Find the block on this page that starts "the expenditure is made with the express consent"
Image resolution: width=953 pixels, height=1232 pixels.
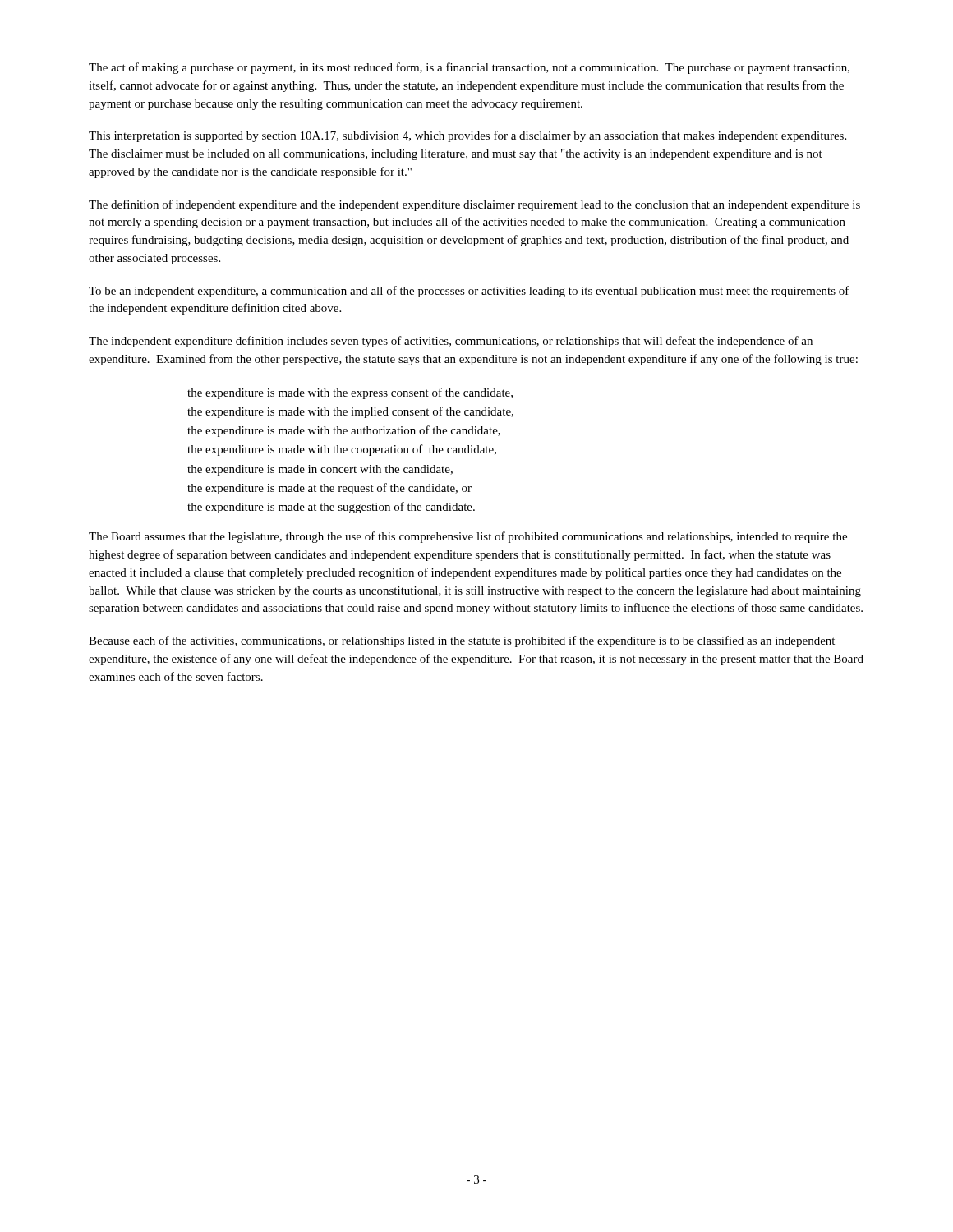[350, 392]
